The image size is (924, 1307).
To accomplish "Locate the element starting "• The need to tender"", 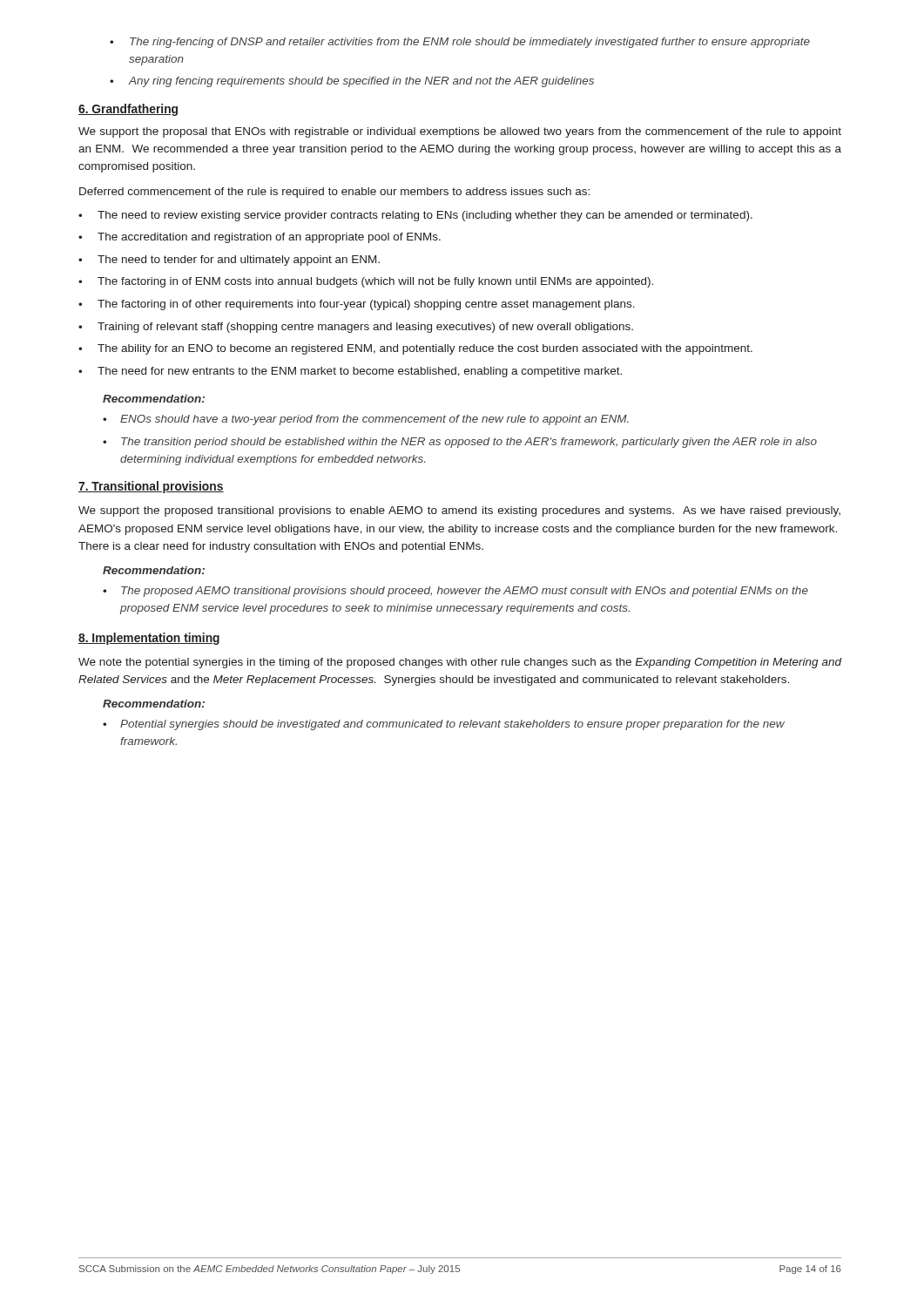I will click(x=229, y=261).
